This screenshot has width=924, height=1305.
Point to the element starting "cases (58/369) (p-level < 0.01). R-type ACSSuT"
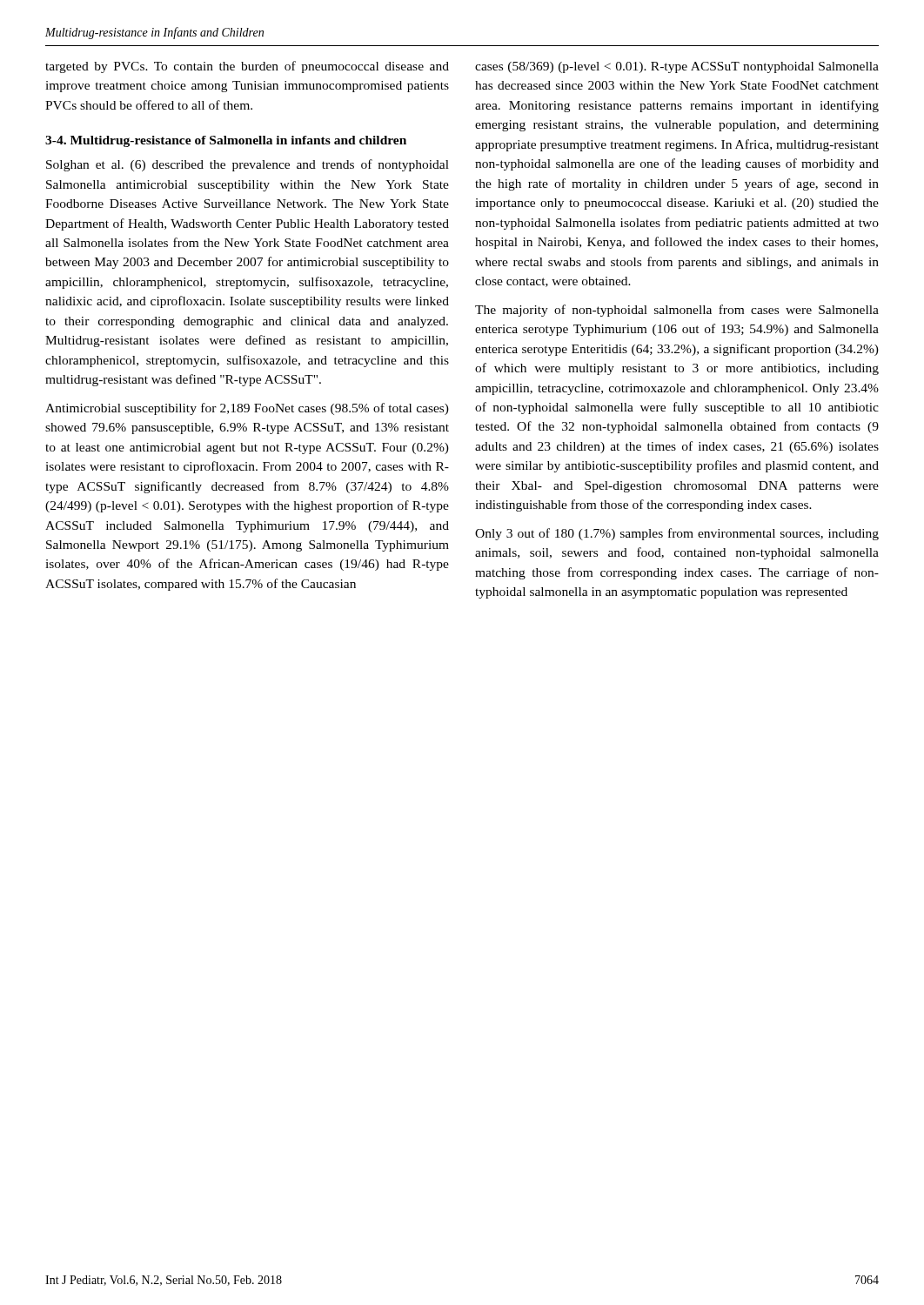click(x=677, y=173)
